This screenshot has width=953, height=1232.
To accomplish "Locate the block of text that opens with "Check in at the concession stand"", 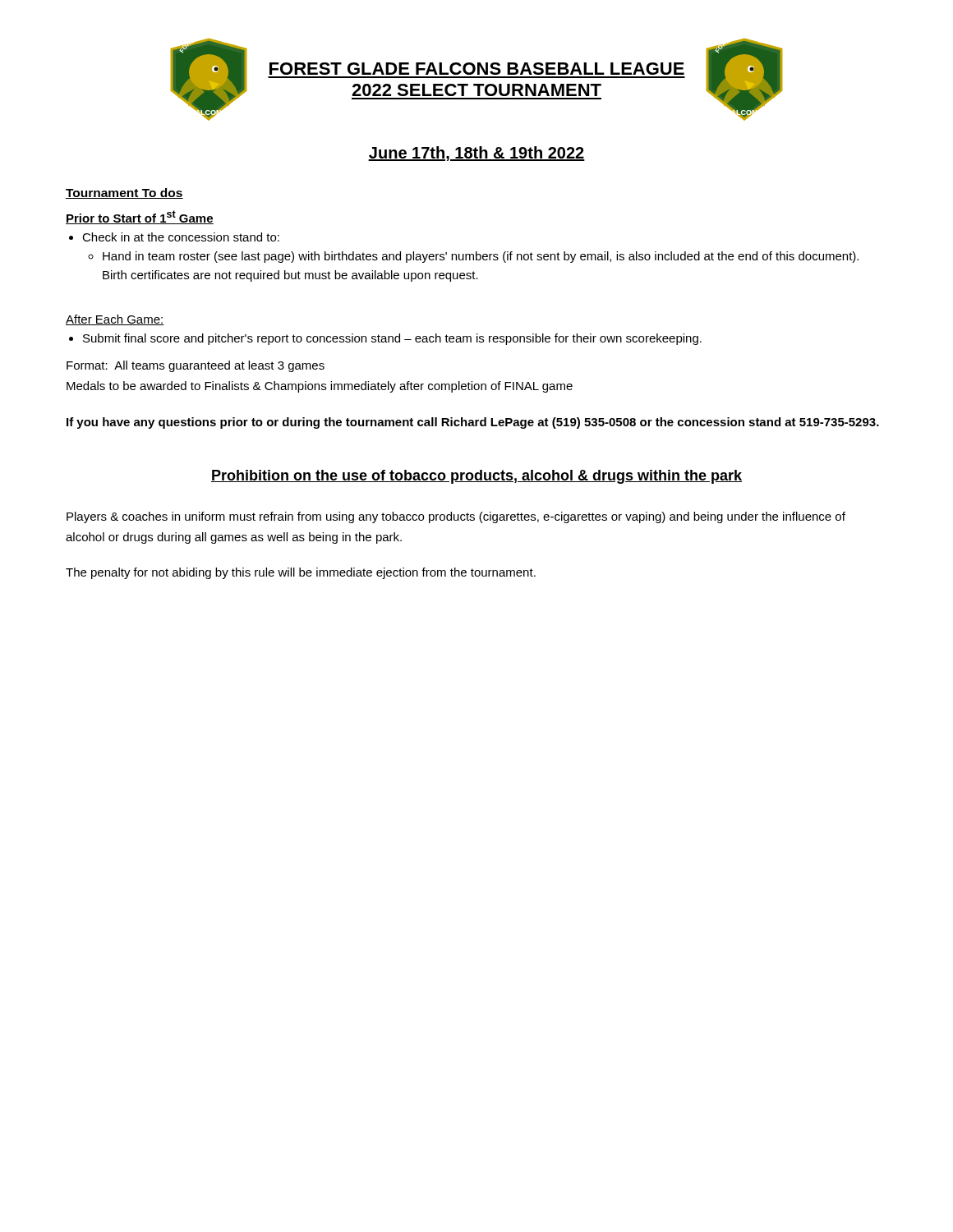I will coord(485,257).
